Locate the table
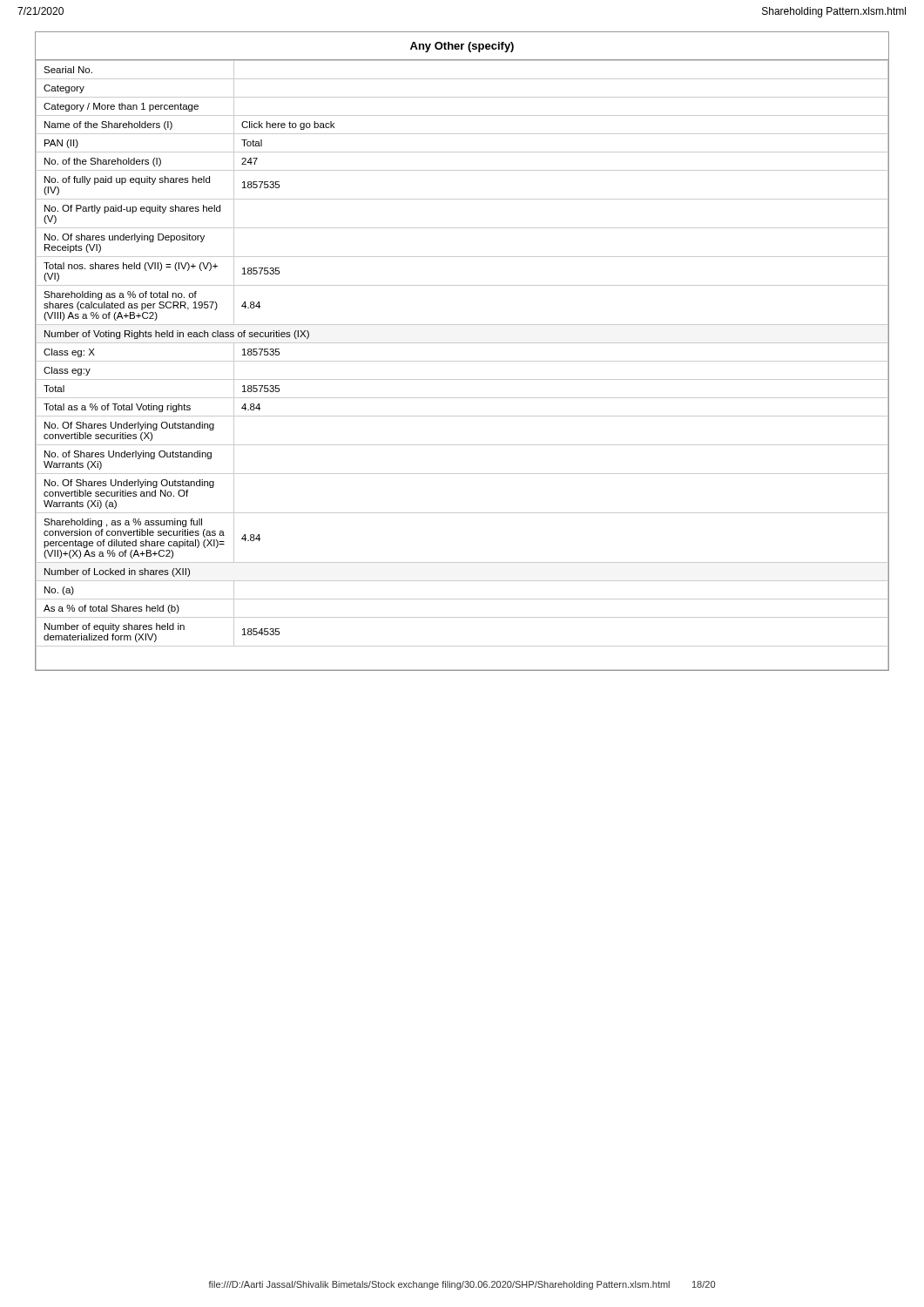 462,365
